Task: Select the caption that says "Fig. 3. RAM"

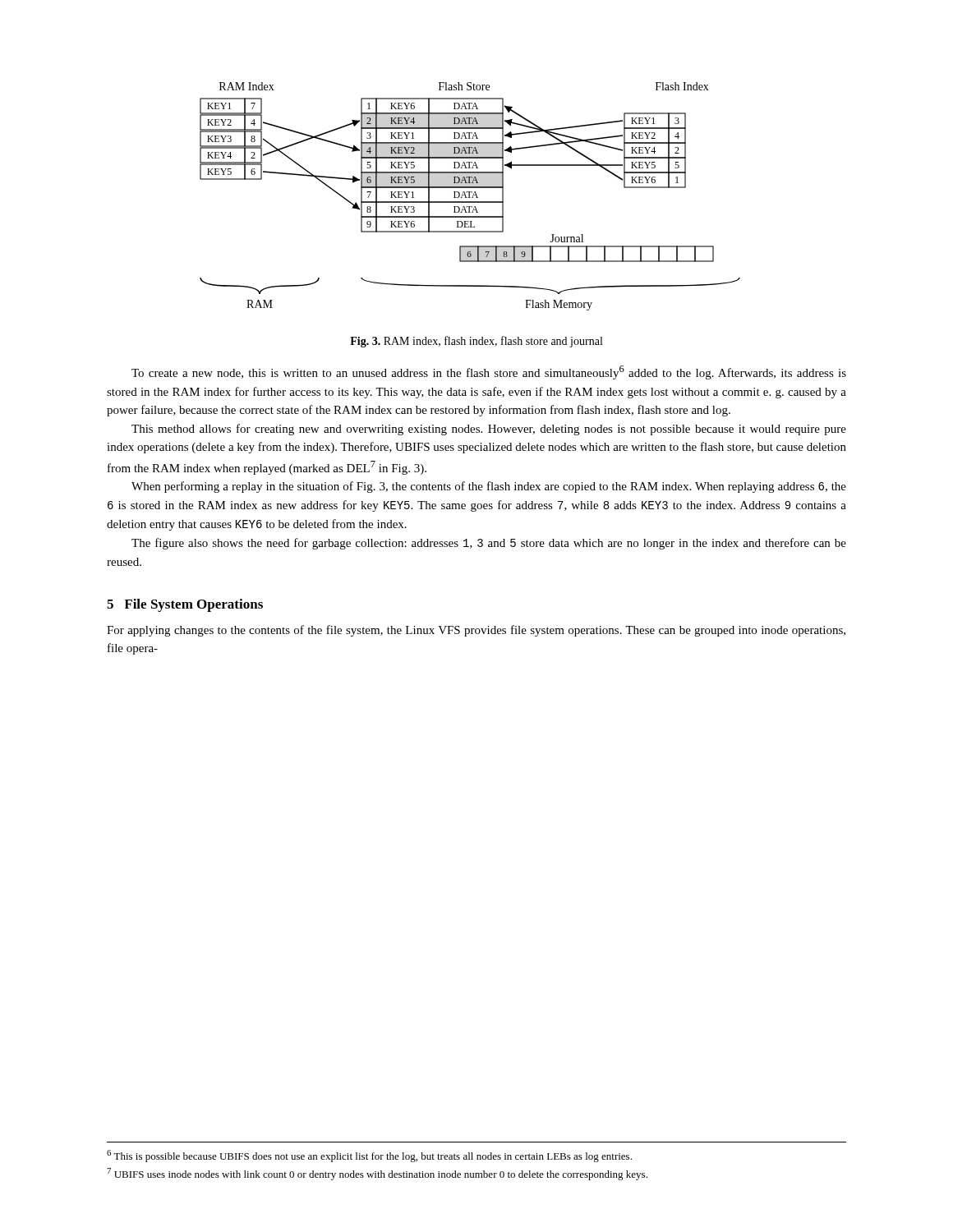Action: (x=476, y=341)
